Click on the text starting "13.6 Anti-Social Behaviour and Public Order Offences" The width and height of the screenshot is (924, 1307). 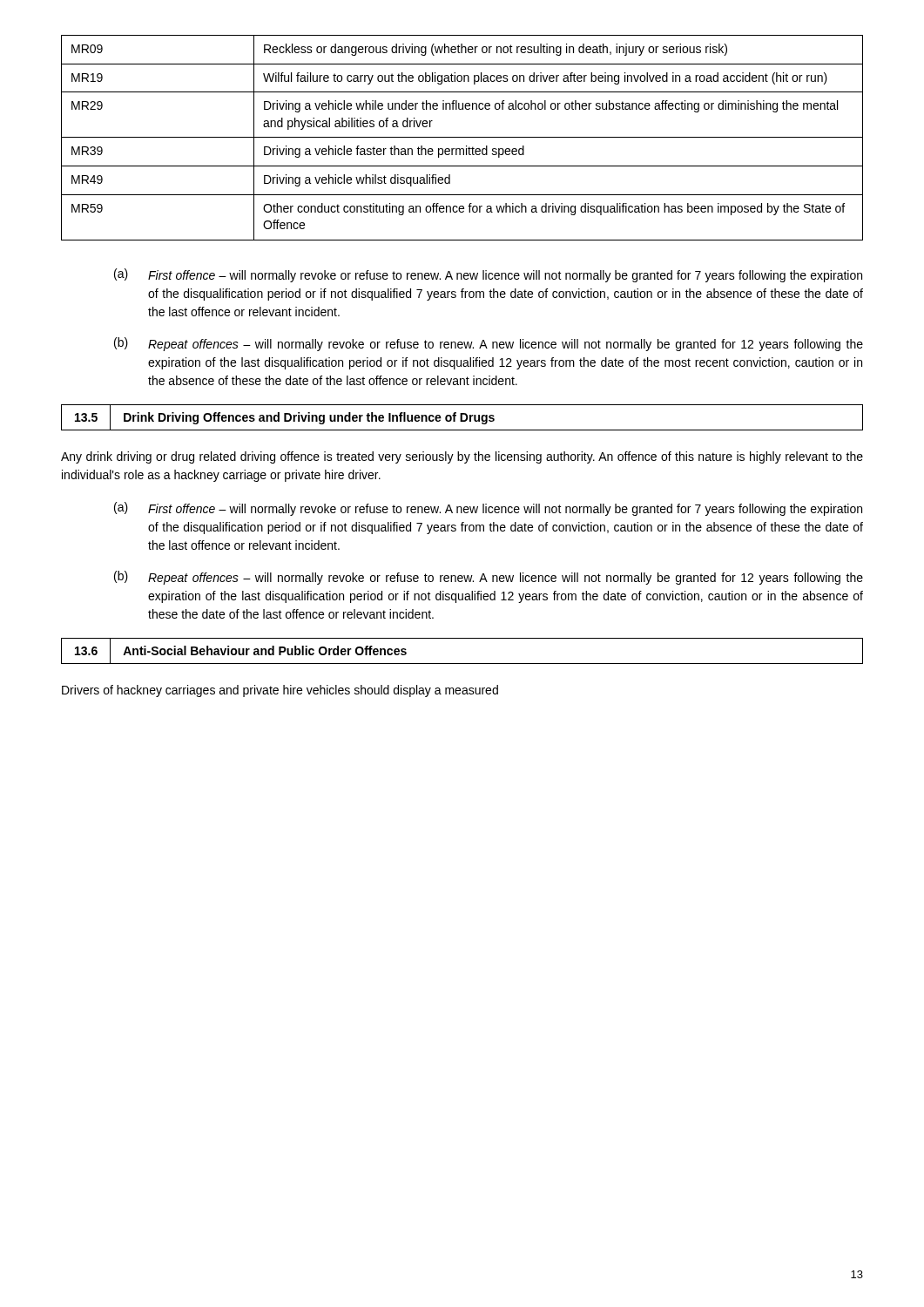coord(240,651)
